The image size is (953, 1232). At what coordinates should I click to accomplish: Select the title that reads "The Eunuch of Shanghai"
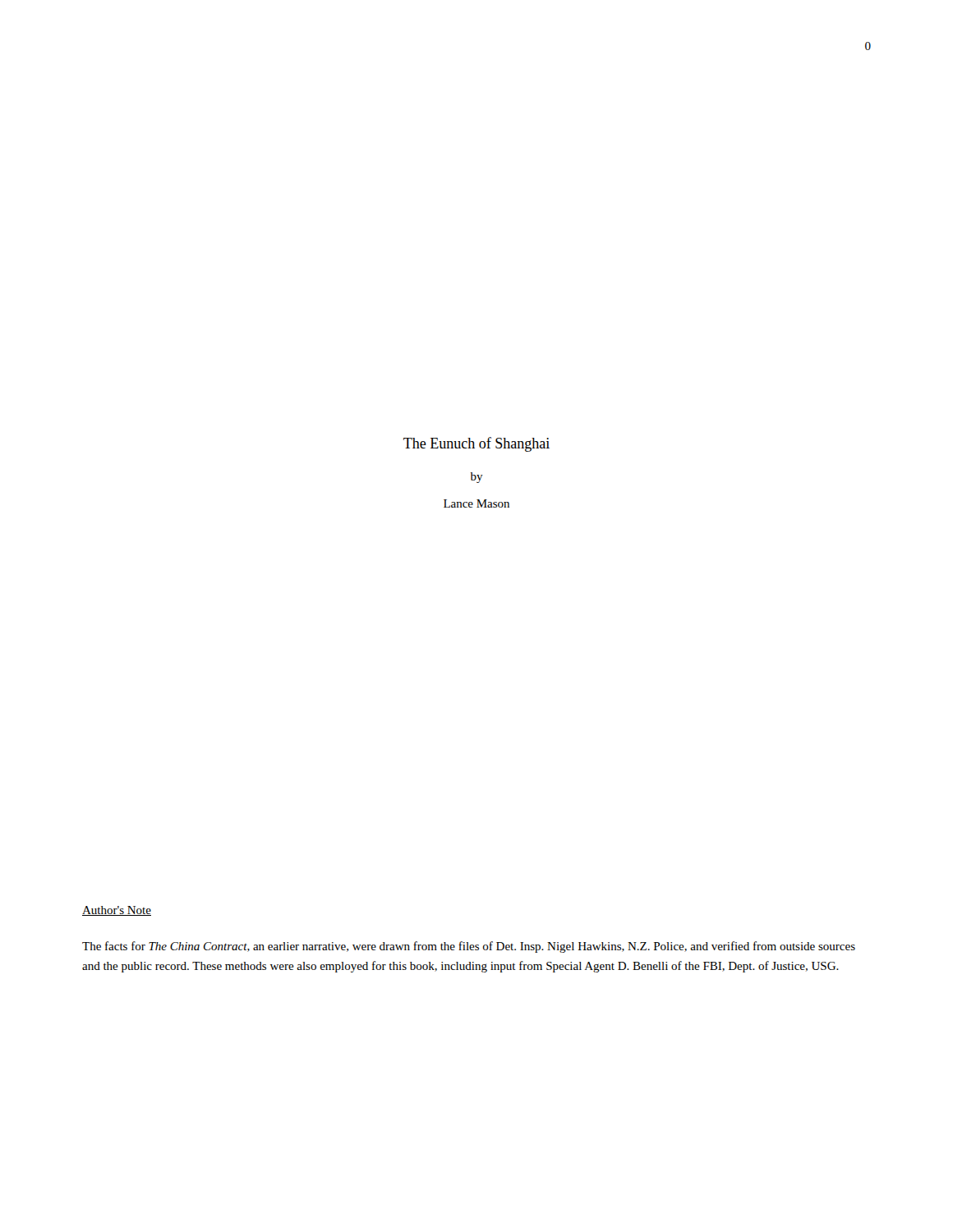[x=476, y=444]
